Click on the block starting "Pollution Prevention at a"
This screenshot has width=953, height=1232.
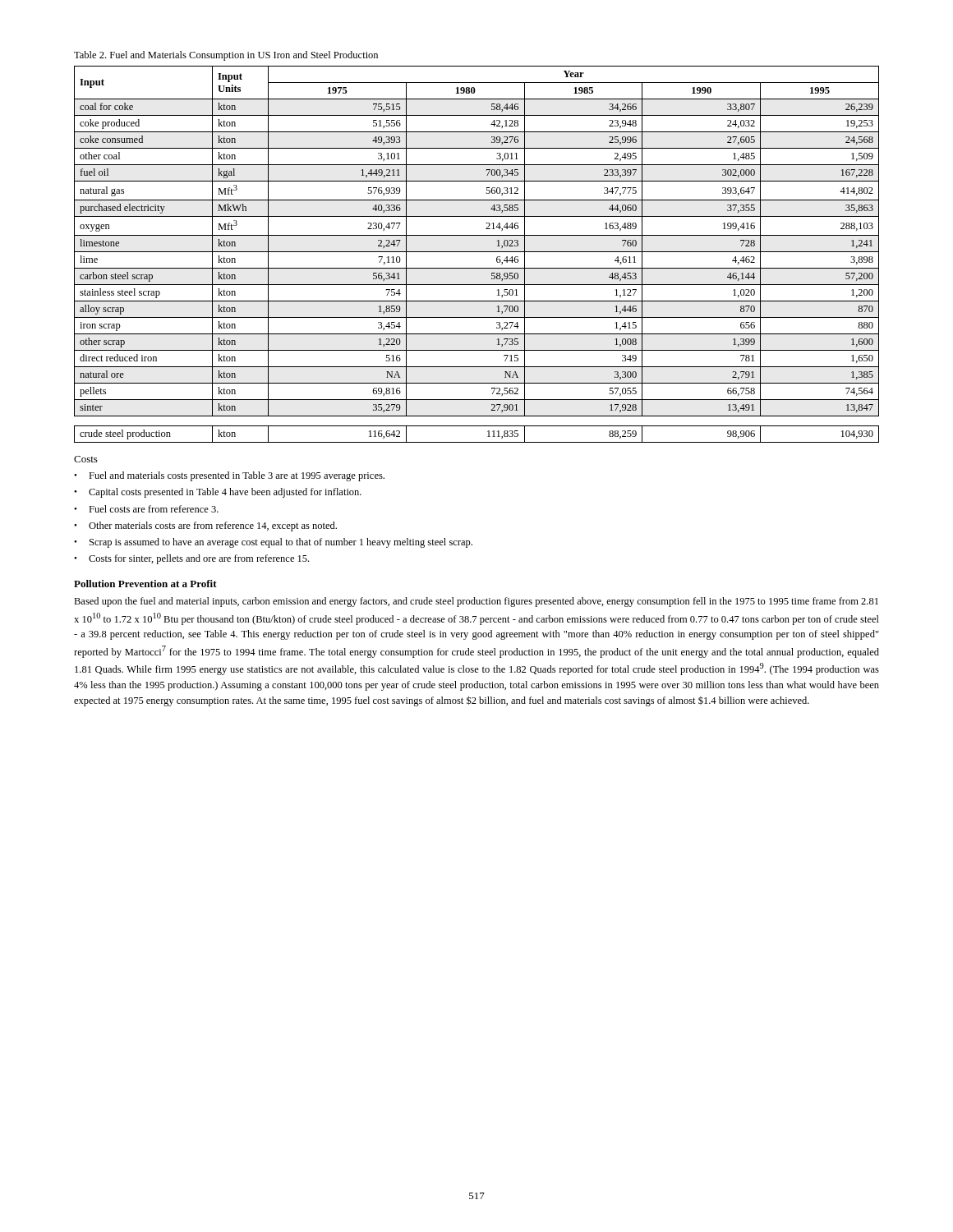(145, 584)
